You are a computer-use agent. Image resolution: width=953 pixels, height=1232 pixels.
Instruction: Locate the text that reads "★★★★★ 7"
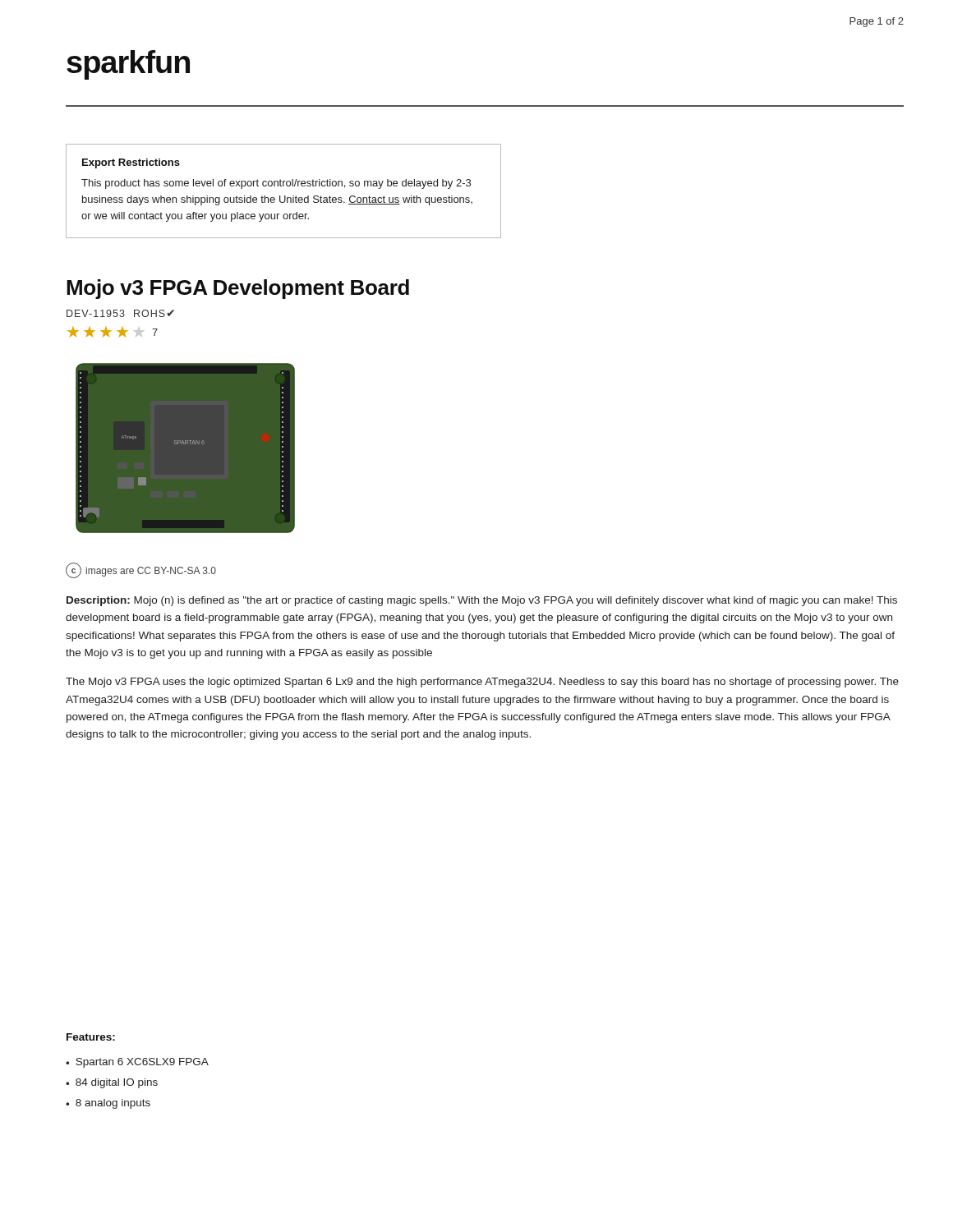pos(112,332)
